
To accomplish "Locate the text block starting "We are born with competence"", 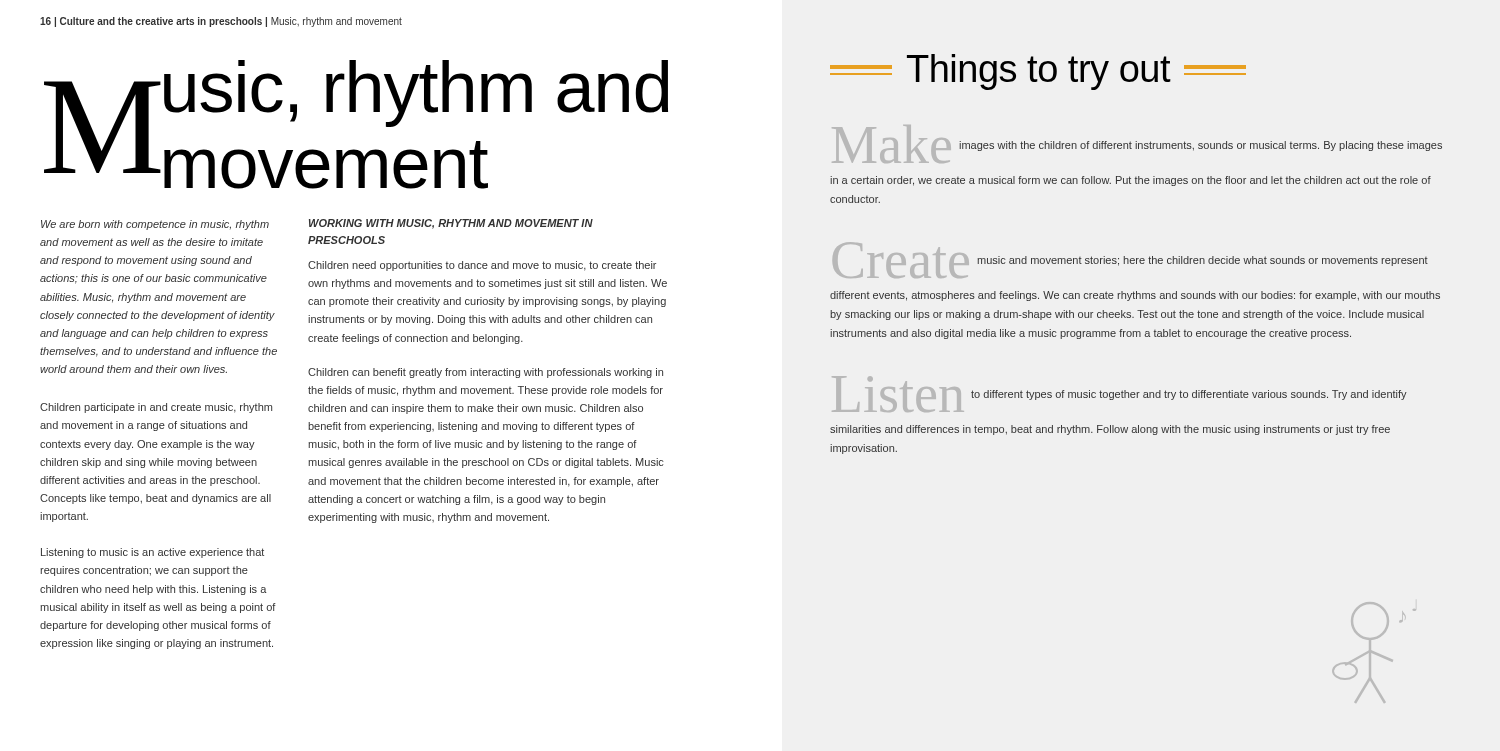I will (x=159, y=297).
